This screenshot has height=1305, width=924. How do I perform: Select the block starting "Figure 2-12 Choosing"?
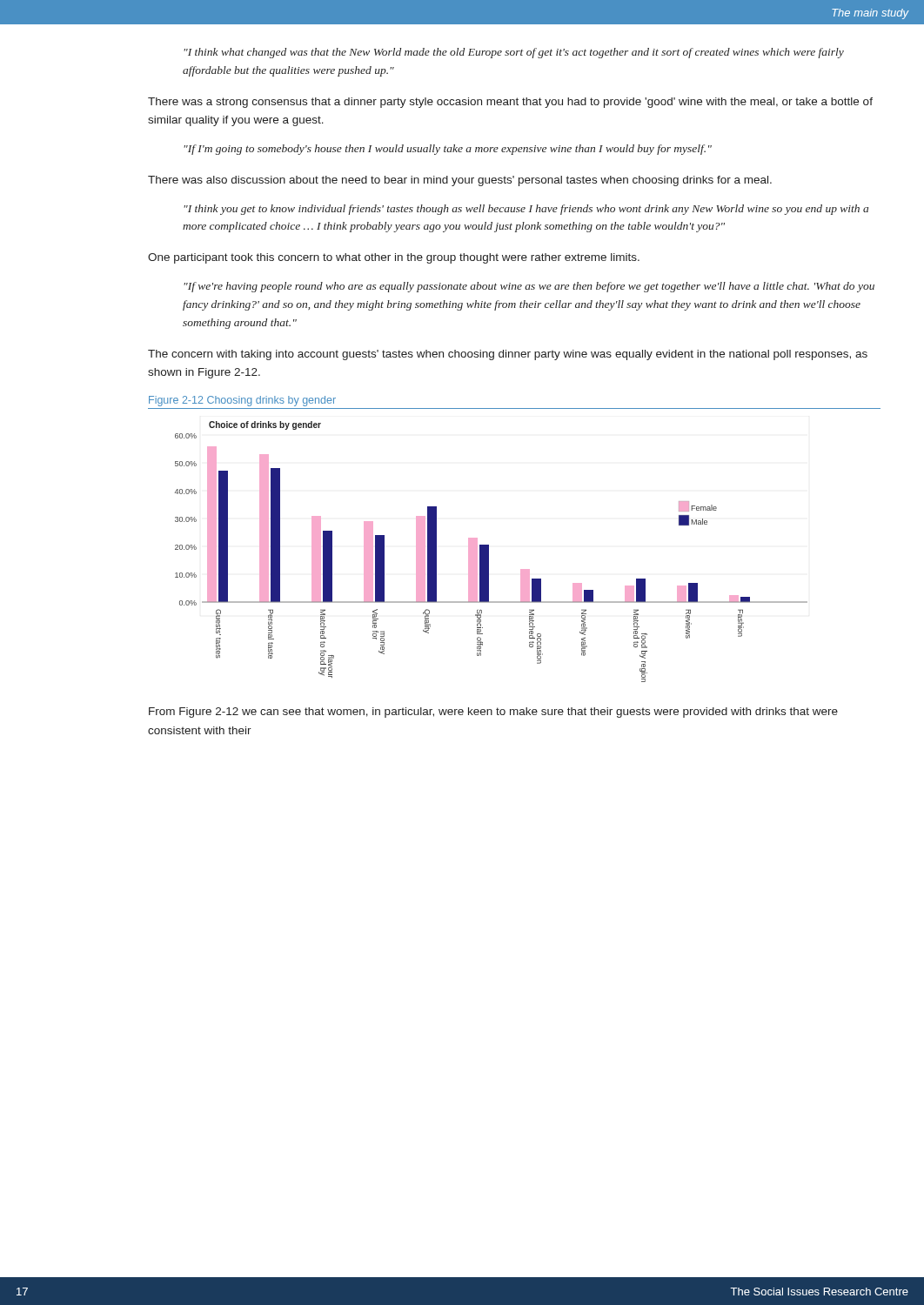tap(242, 400)
